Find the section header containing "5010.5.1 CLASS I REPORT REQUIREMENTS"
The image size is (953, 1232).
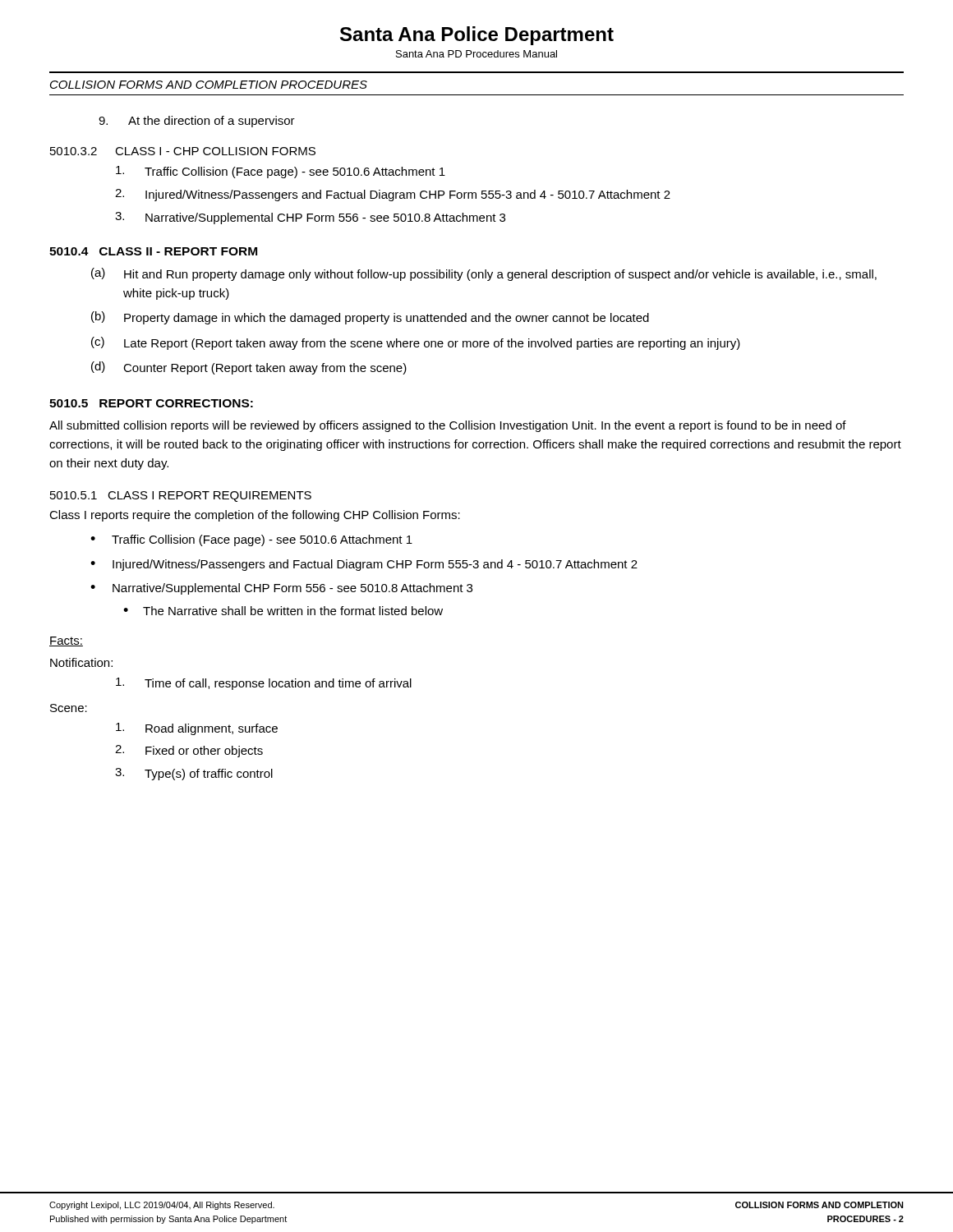tap(181, 494)
